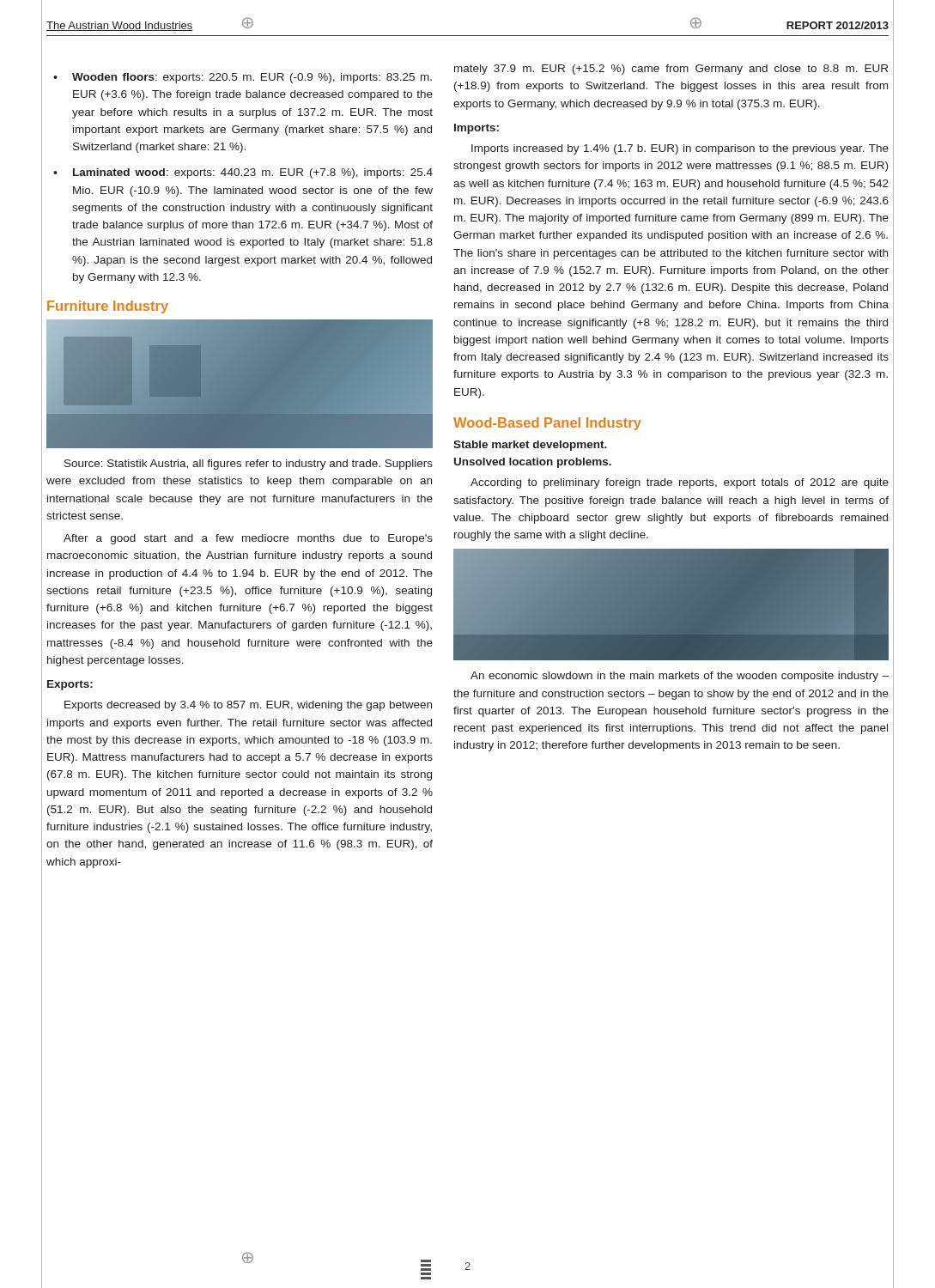Find the text block with the text "An economic slowdown in the"
935x1288 pixels.
pyautogui.click(x=671, y=710)
